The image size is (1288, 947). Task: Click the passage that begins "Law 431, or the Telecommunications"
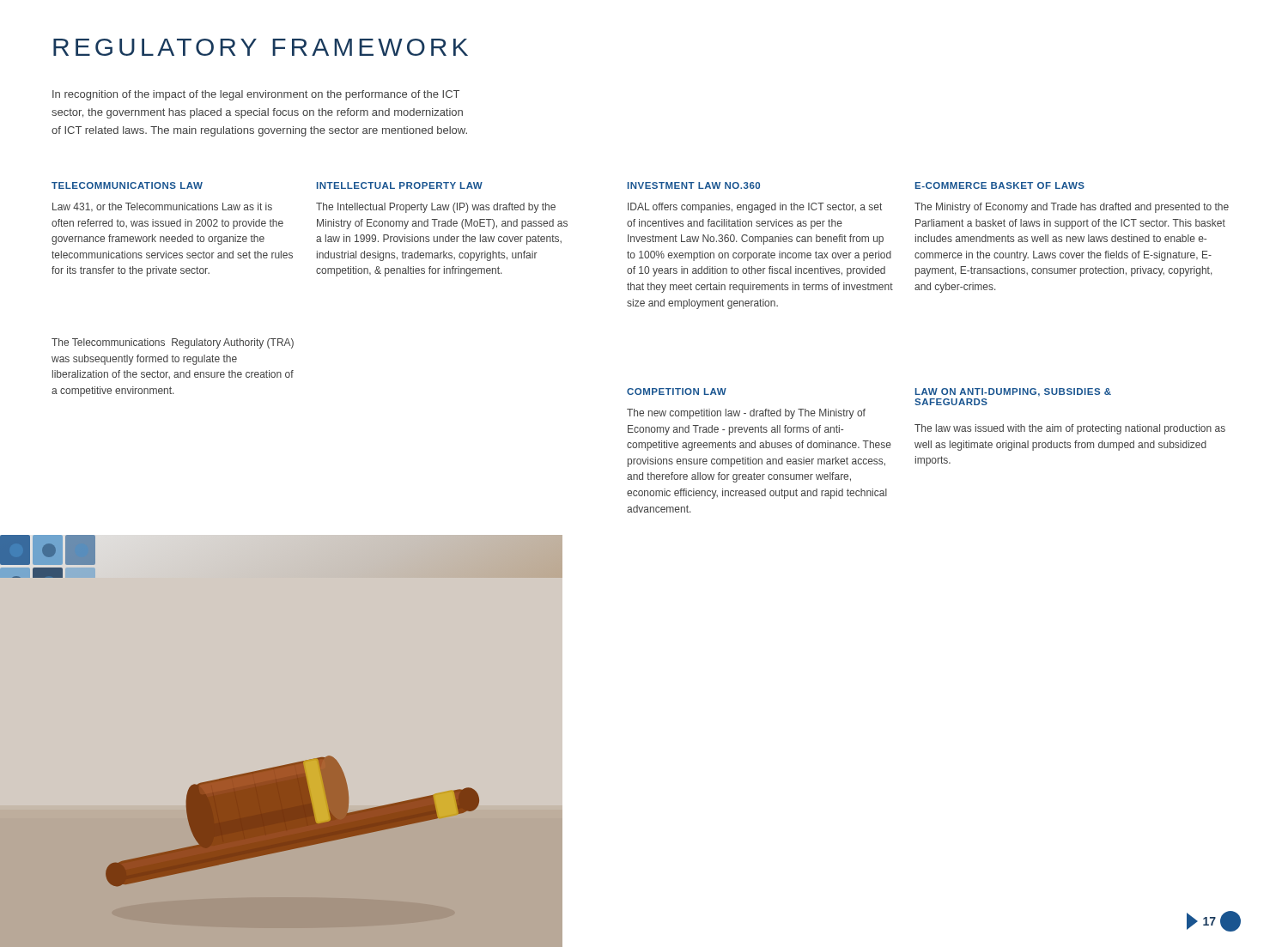(173, 239)
